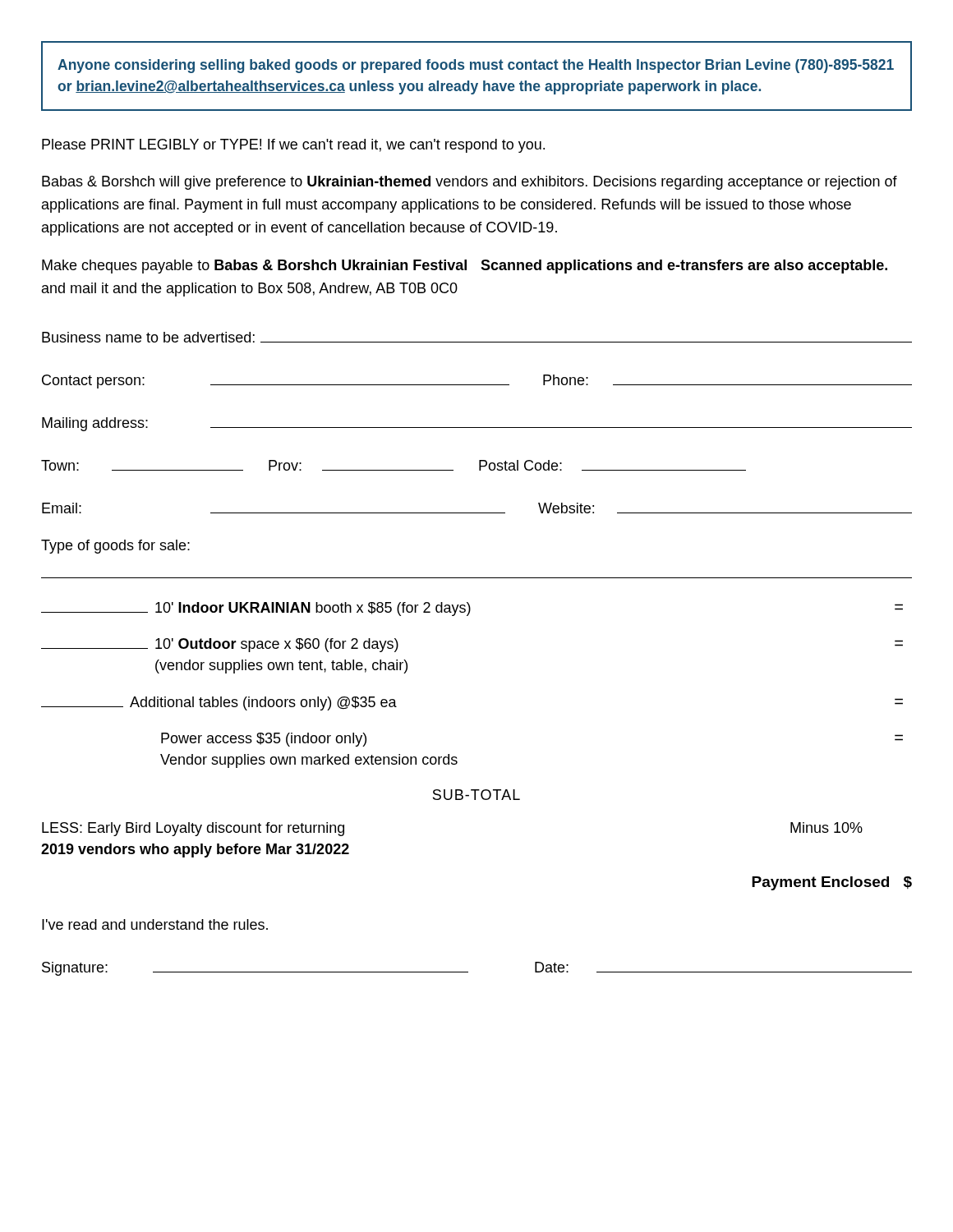Image resolution: width=953 pixels, height=1232 pixels.
Task: Click the passage that begins "Additional tables (indoors"
Action: click(261, 703)
